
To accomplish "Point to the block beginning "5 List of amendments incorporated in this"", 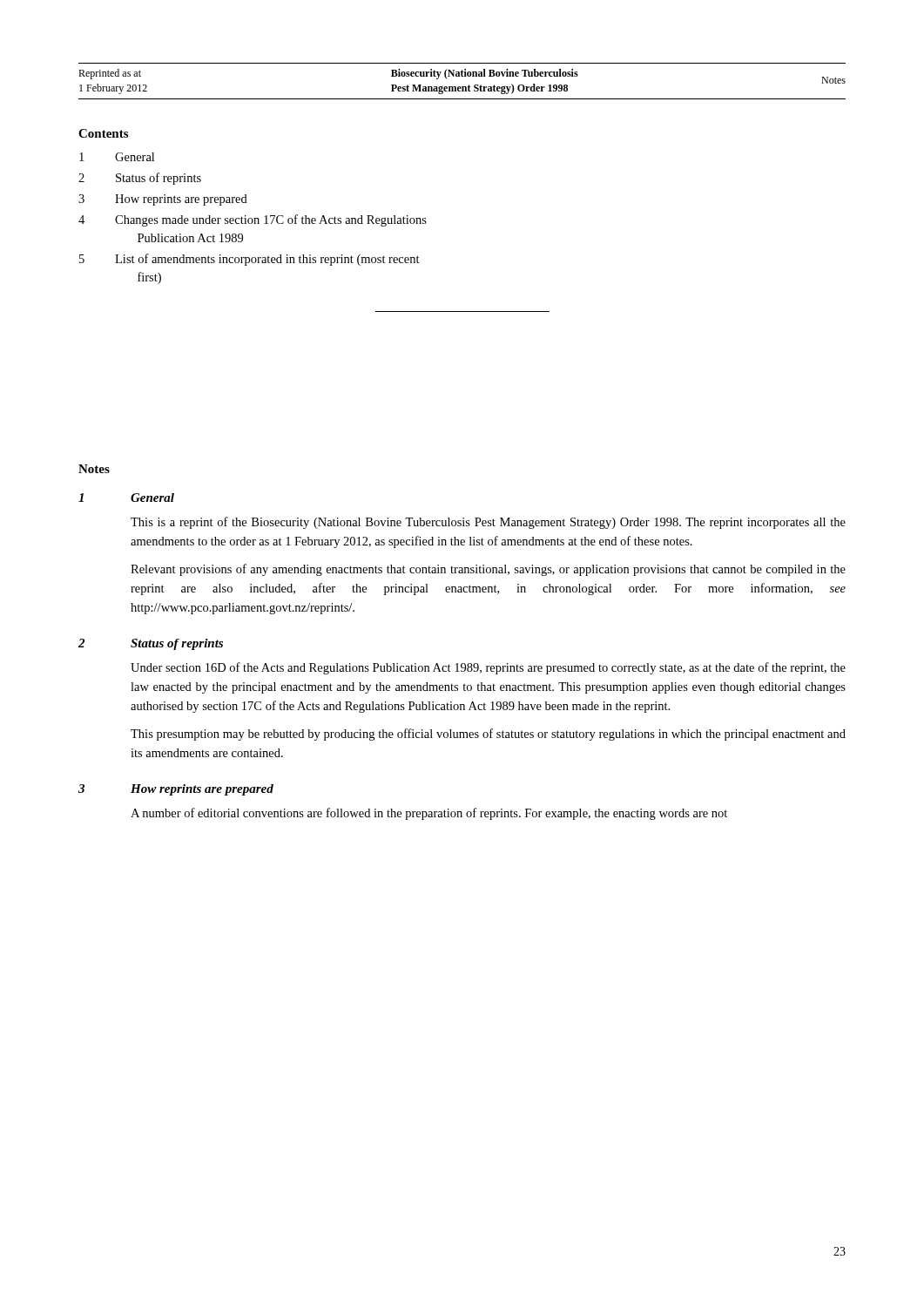I will (x=250, y=260).
